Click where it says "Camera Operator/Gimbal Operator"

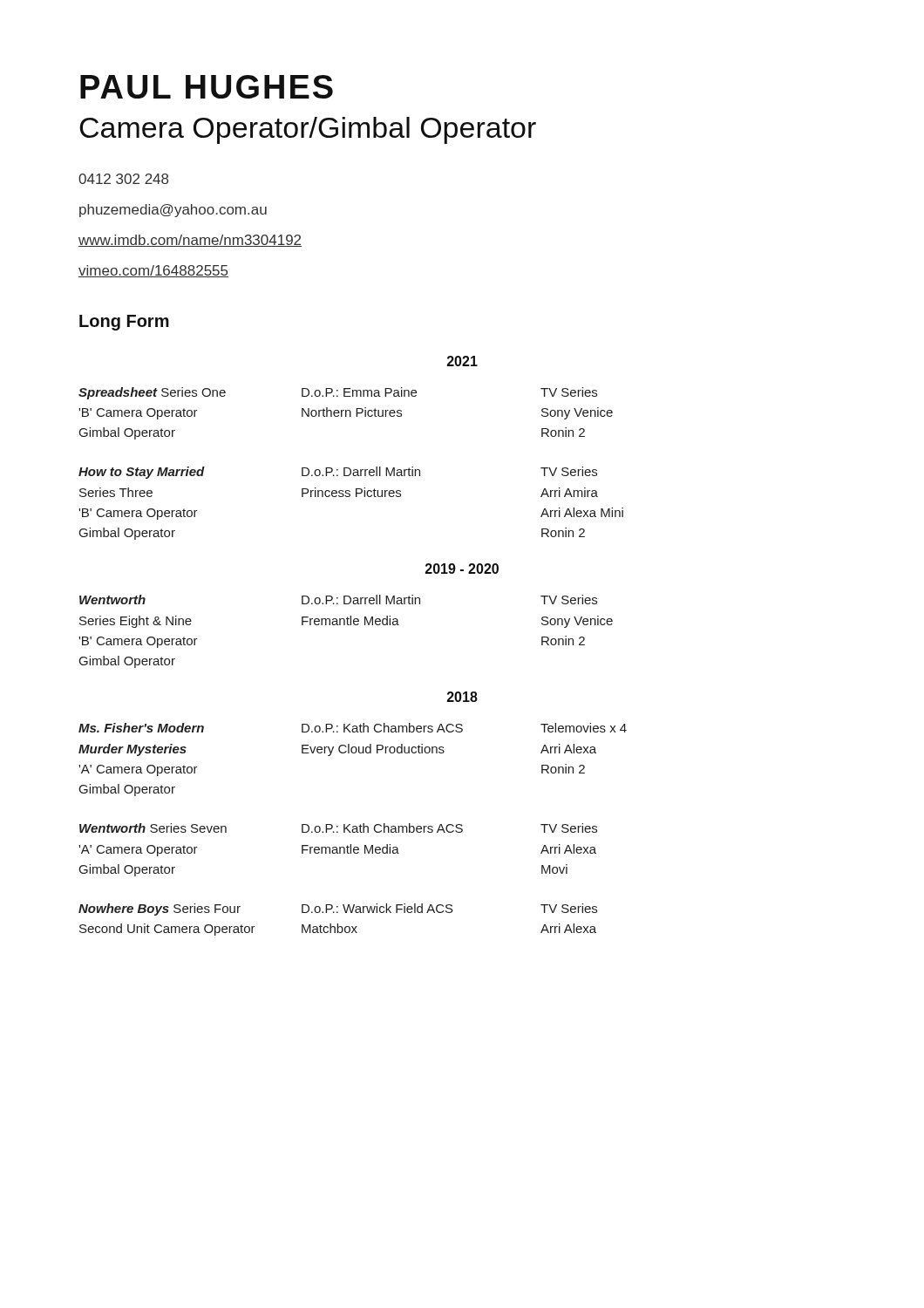(462, 128)
